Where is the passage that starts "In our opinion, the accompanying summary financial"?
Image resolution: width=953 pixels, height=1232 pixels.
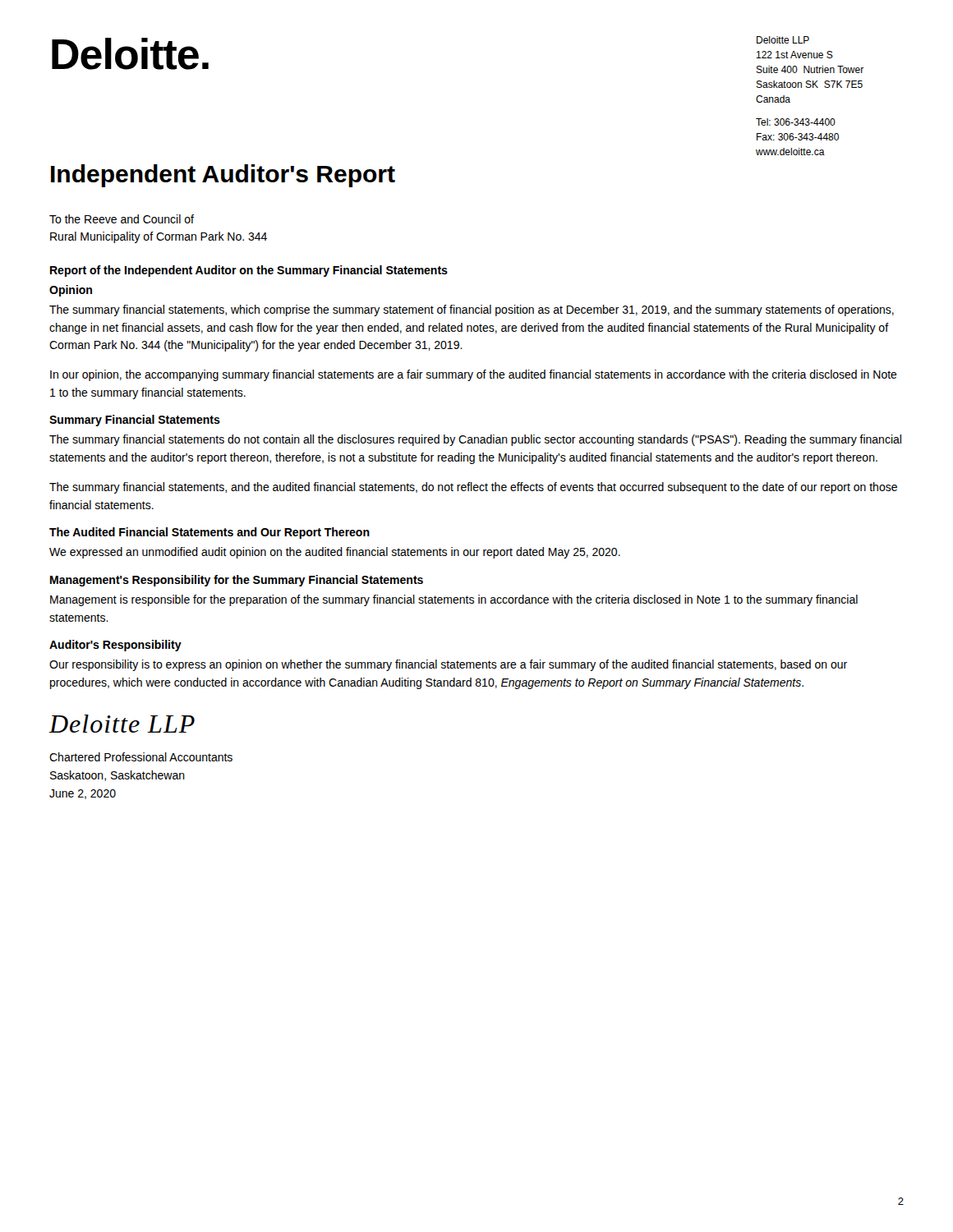coord(476,384)
